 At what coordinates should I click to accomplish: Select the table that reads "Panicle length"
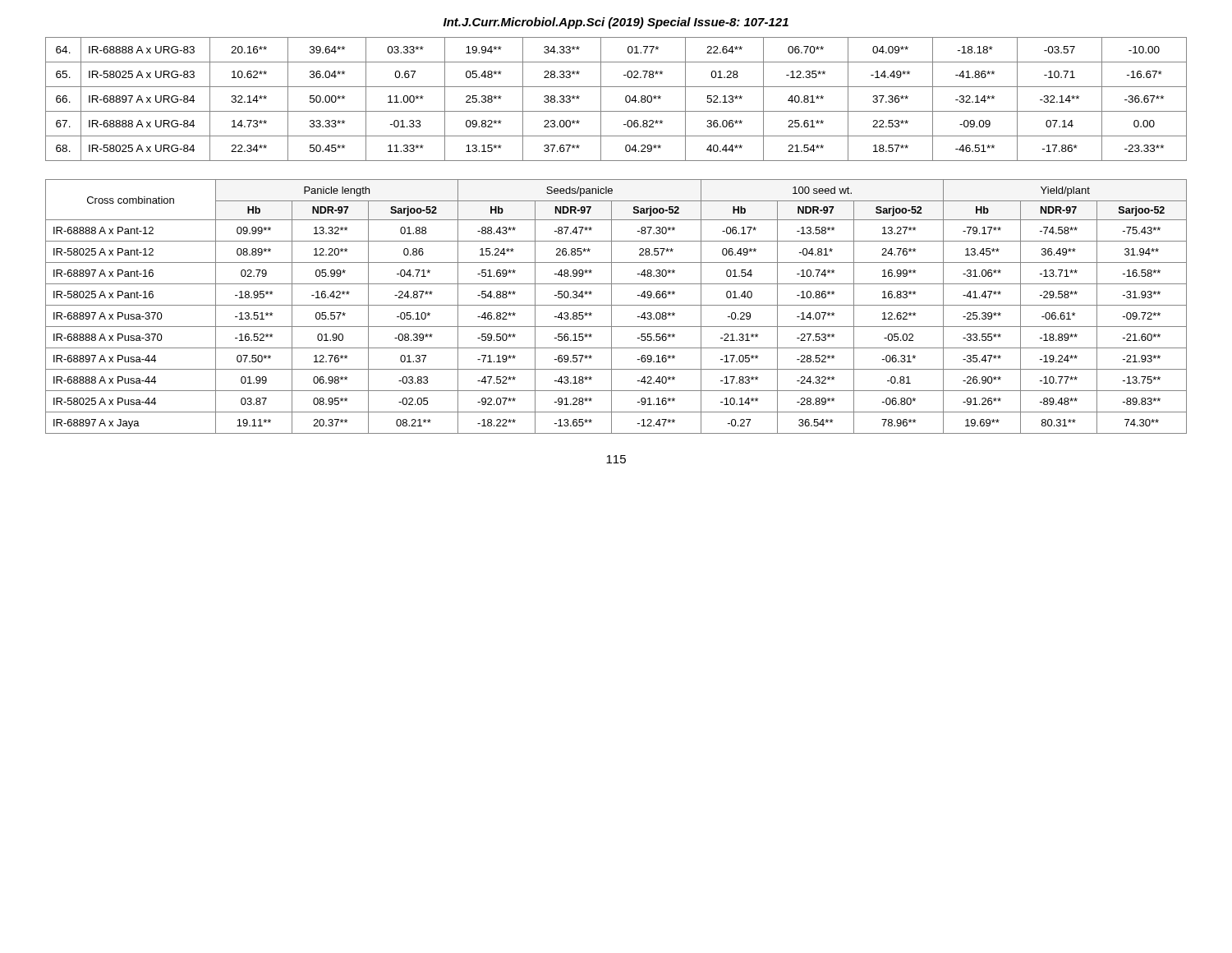pos(616,306)
